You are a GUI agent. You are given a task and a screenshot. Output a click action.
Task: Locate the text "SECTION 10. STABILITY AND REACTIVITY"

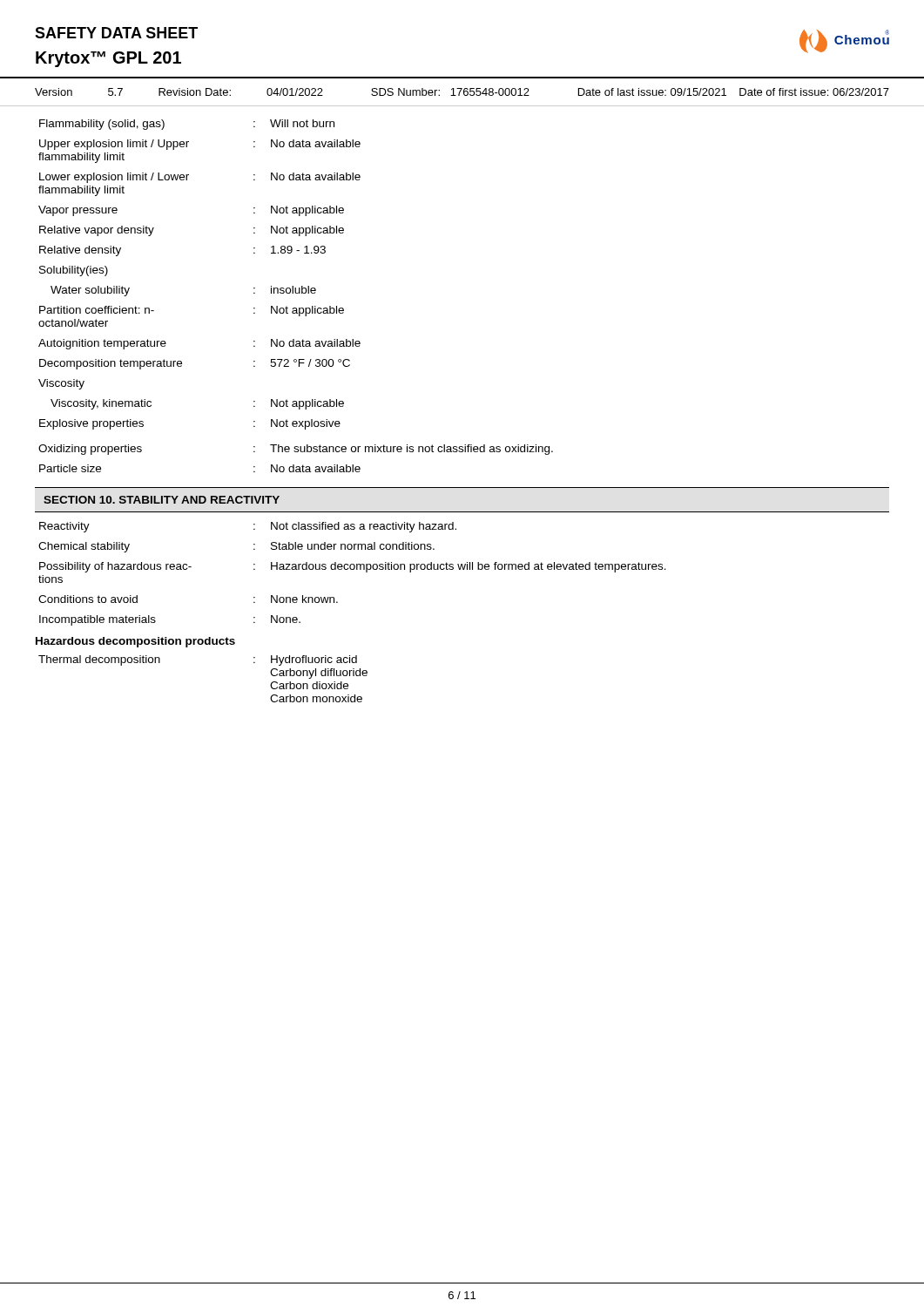(x=162, y=500)
